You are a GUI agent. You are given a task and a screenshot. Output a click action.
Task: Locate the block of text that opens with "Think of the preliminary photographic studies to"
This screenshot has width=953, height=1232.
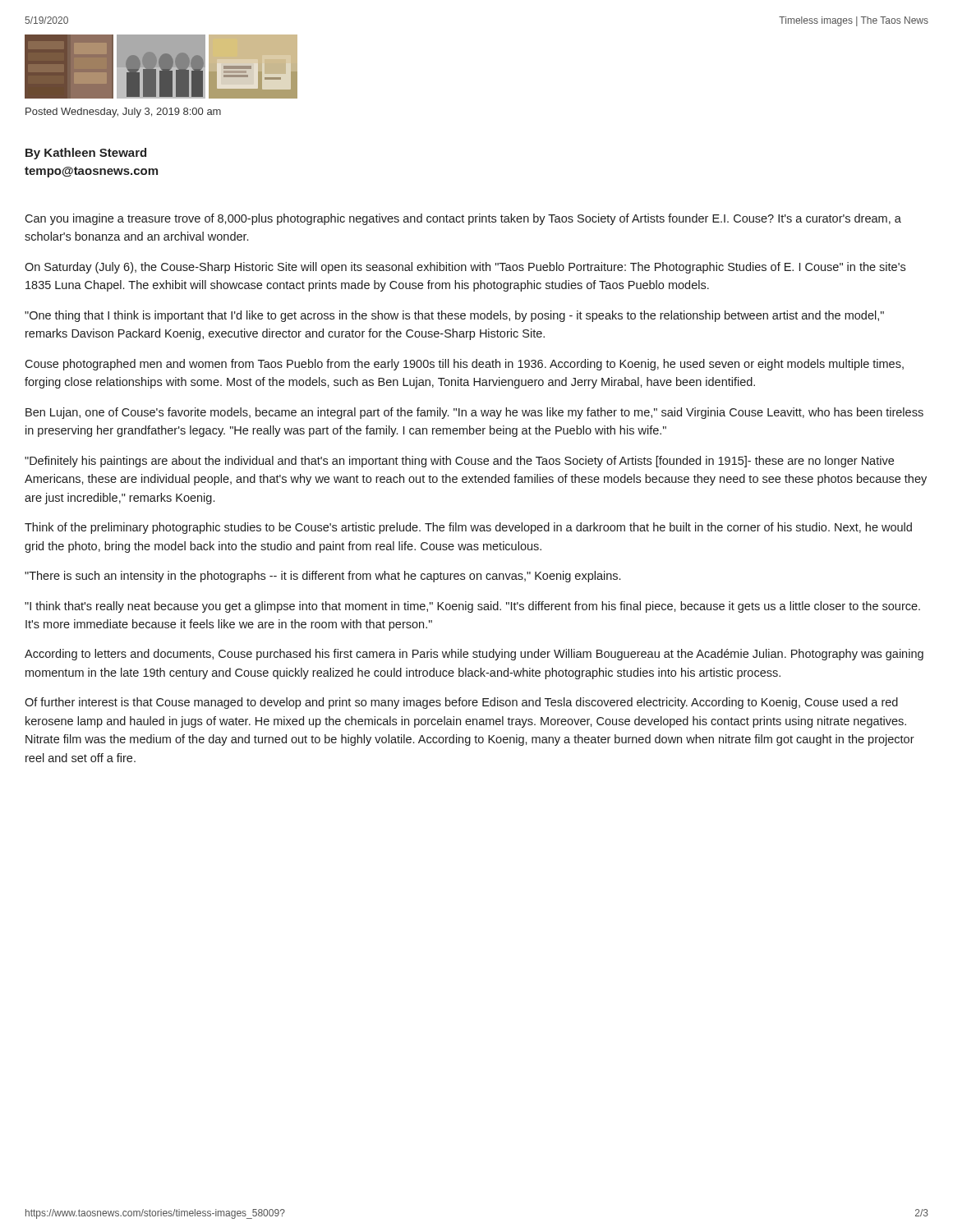pyautogui.click(x=469, y=537)
